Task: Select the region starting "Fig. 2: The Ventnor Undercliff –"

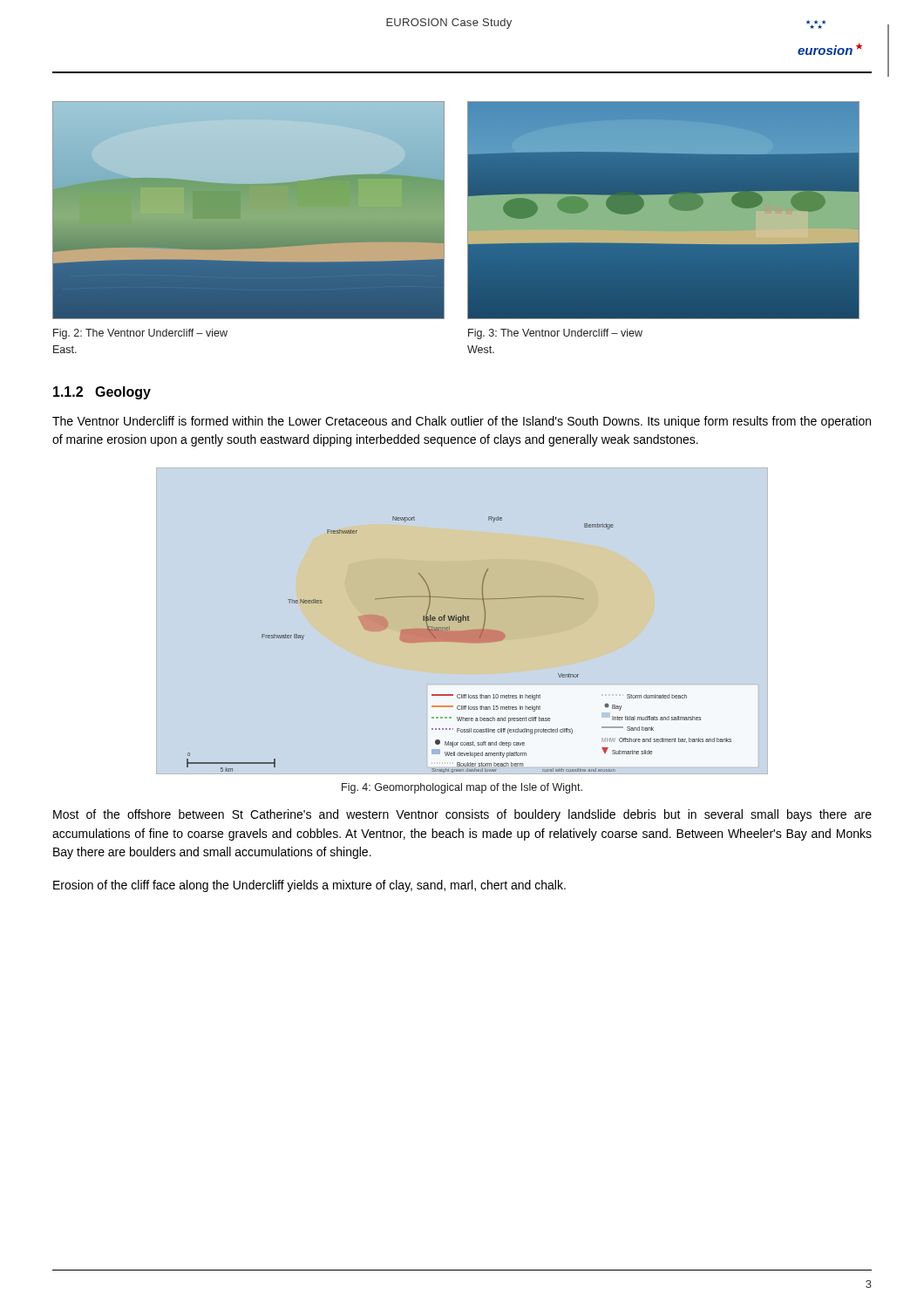Action: pyautogui.click(x=140, y=341)
